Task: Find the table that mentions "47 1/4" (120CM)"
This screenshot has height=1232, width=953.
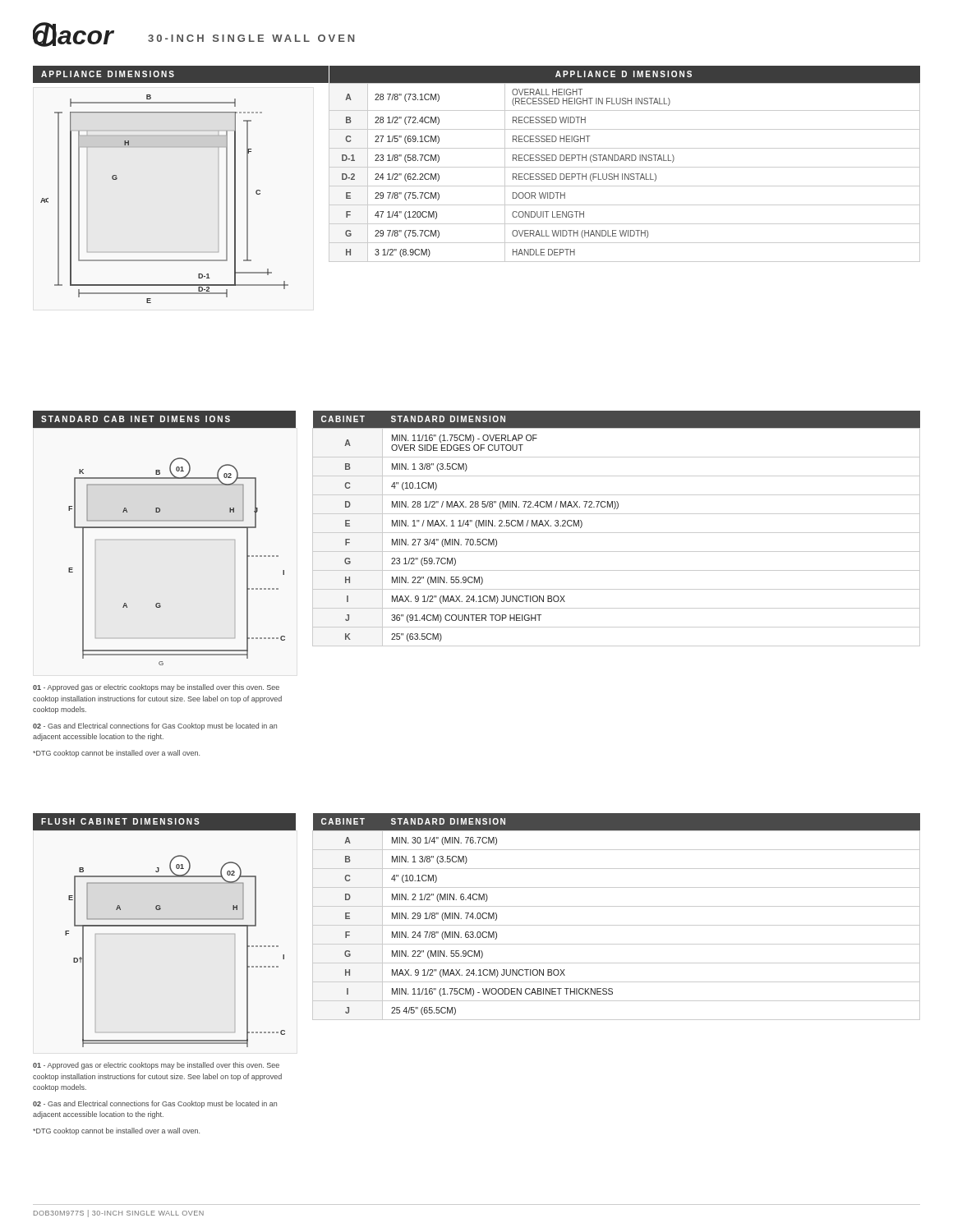Action: (x=624, y=164)
